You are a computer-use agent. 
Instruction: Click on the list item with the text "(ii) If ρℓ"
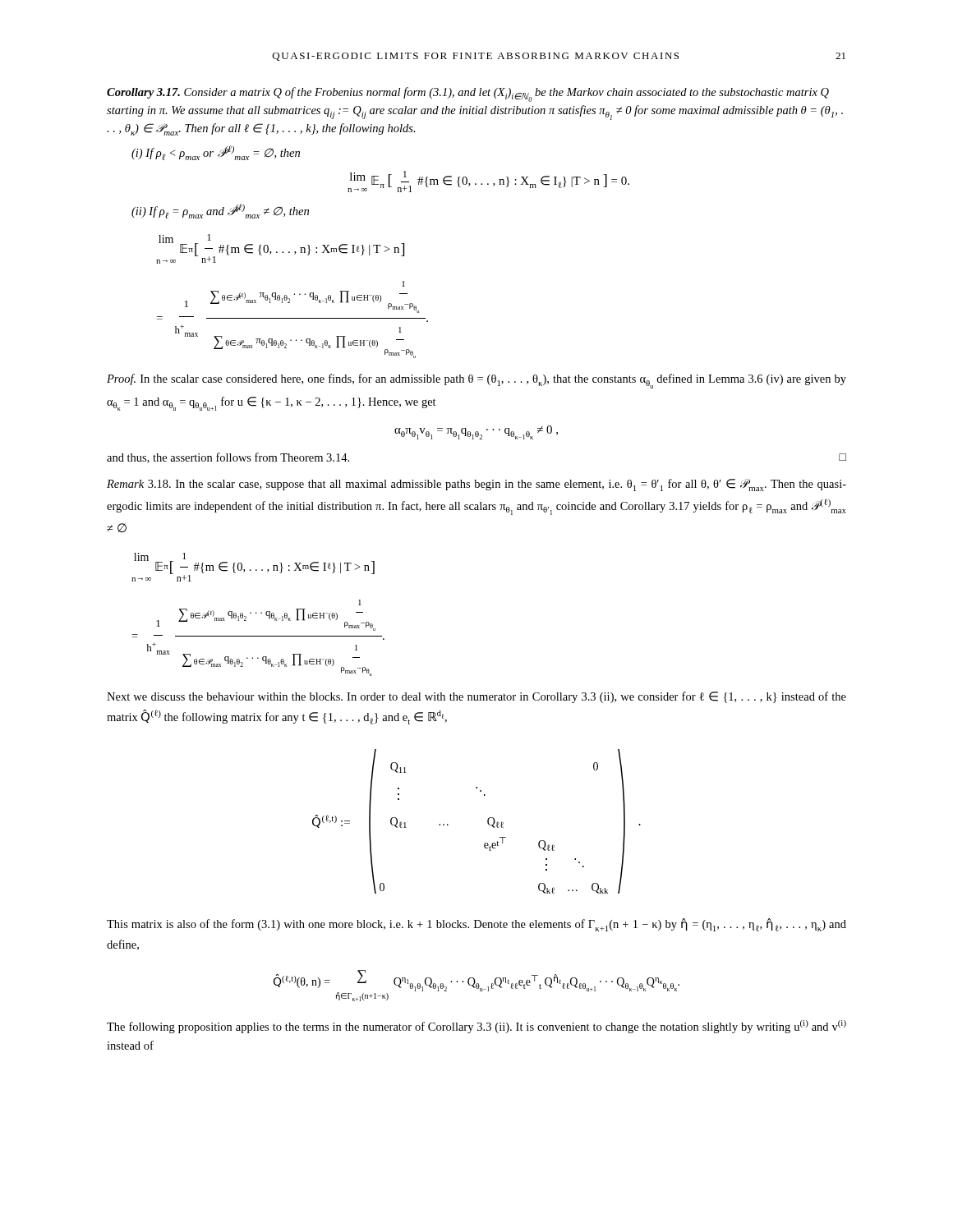coord(220,211)
